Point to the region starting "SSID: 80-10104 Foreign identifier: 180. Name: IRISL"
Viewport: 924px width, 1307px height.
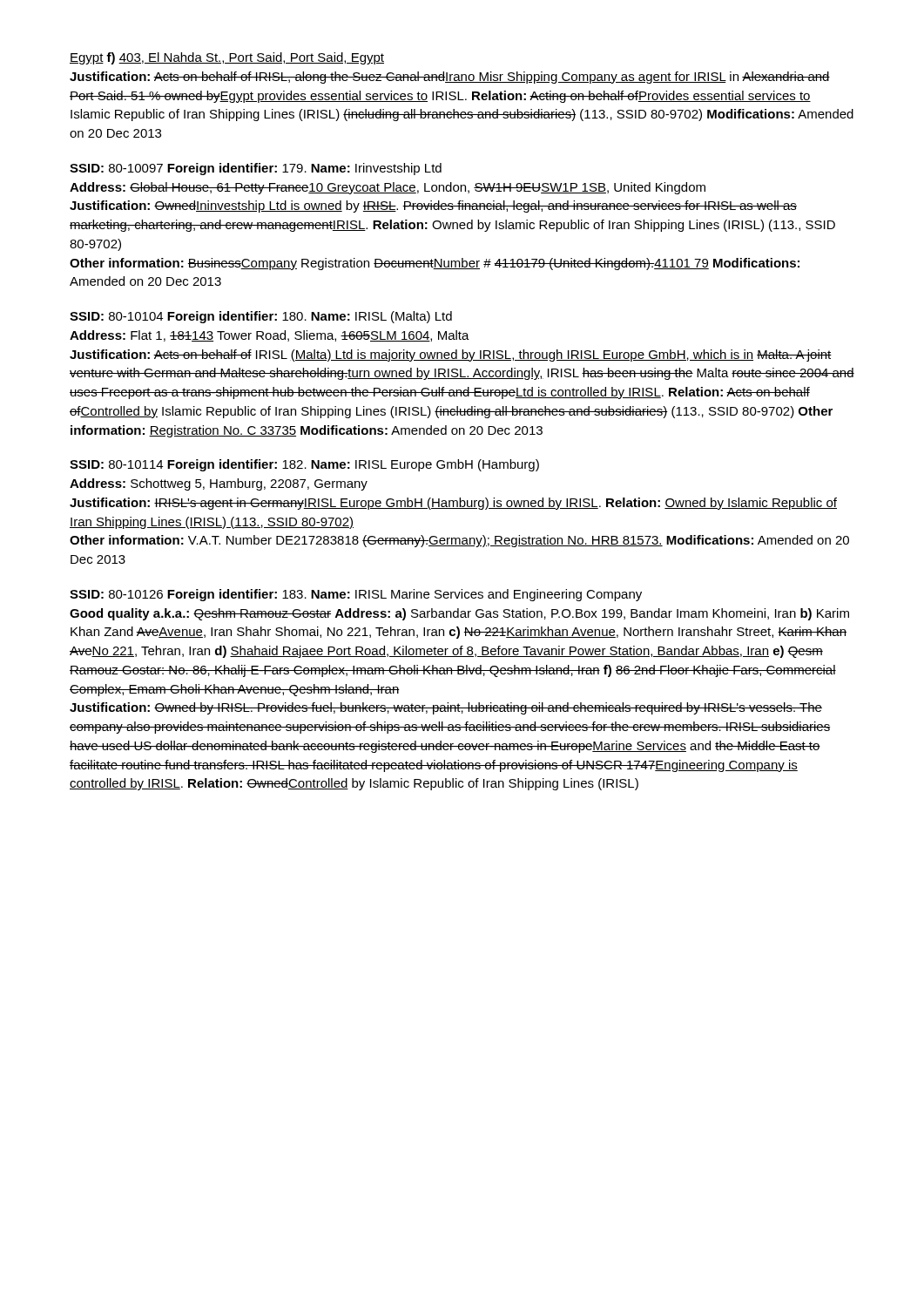pos(462,373)
